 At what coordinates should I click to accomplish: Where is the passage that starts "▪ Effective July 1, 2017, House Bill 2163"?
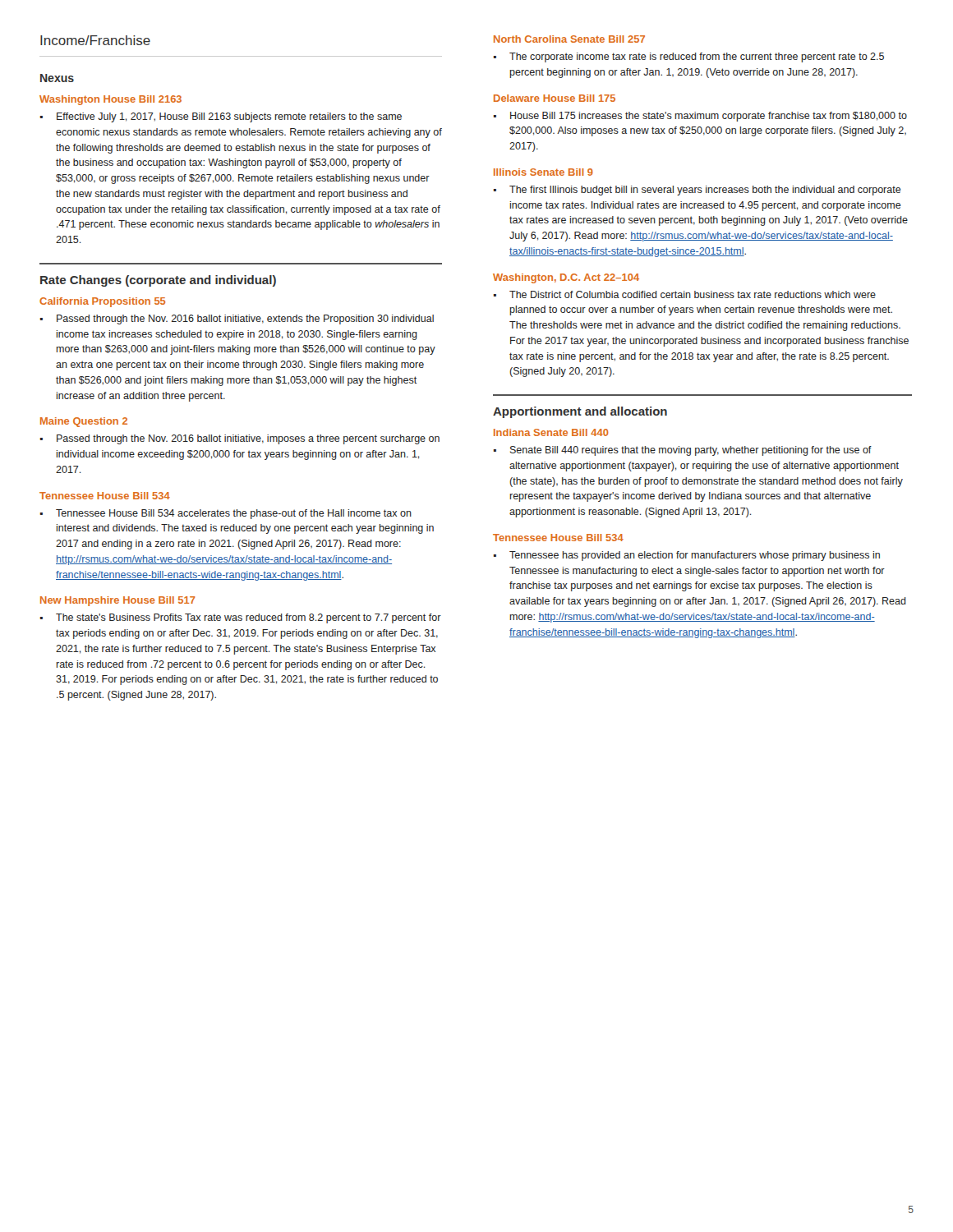pyautogui.click(x=241, y=179)
